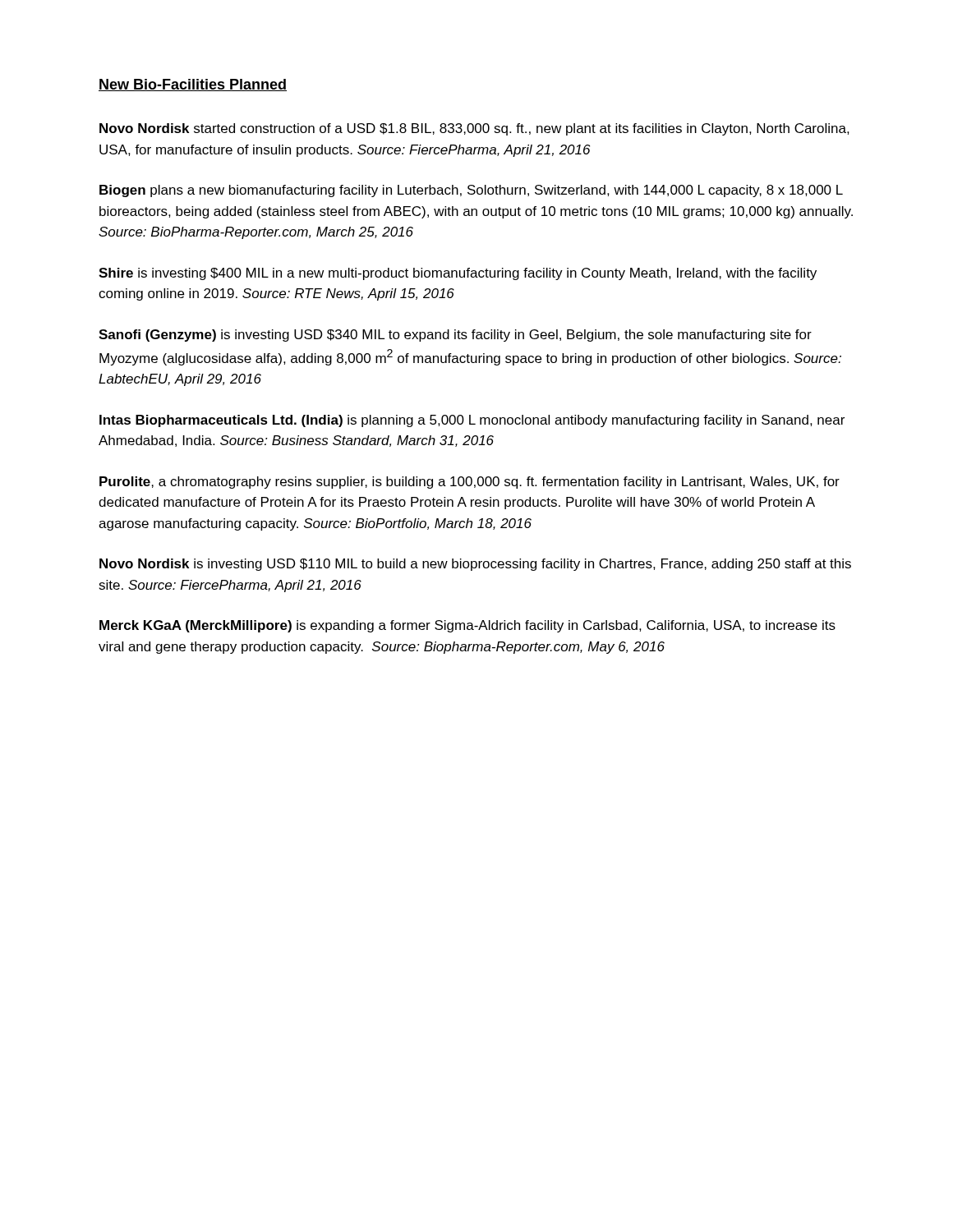The width and height of the screenshot is (953, 1232).
Task: Find the text block with the text "Purolite, a chromatography resins supplier, is building a"
Action: (469, 502)
